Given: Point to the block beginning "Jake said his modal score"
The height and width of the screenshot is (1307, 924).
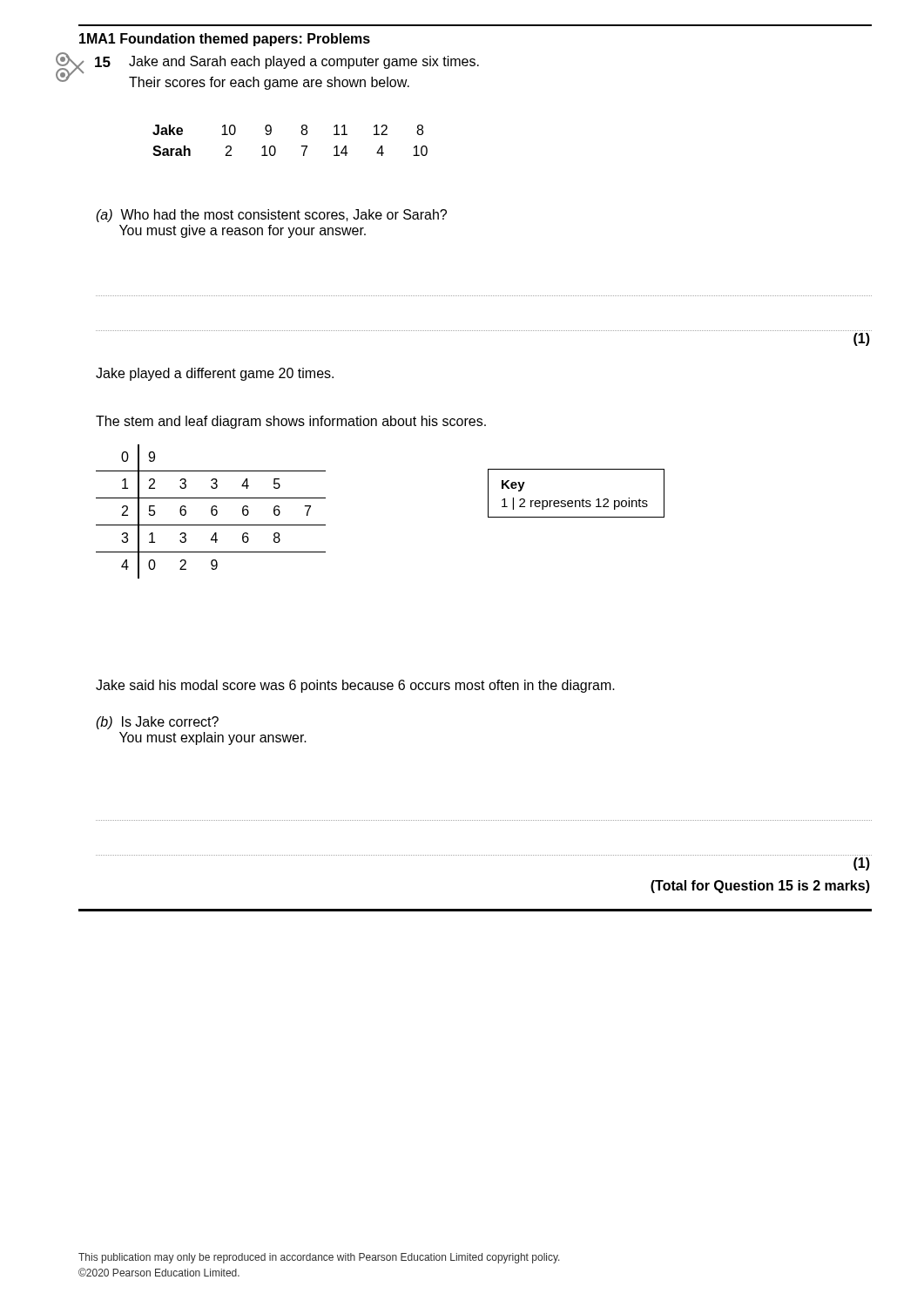Looking at the screenshot, I should tap(356, 685).
